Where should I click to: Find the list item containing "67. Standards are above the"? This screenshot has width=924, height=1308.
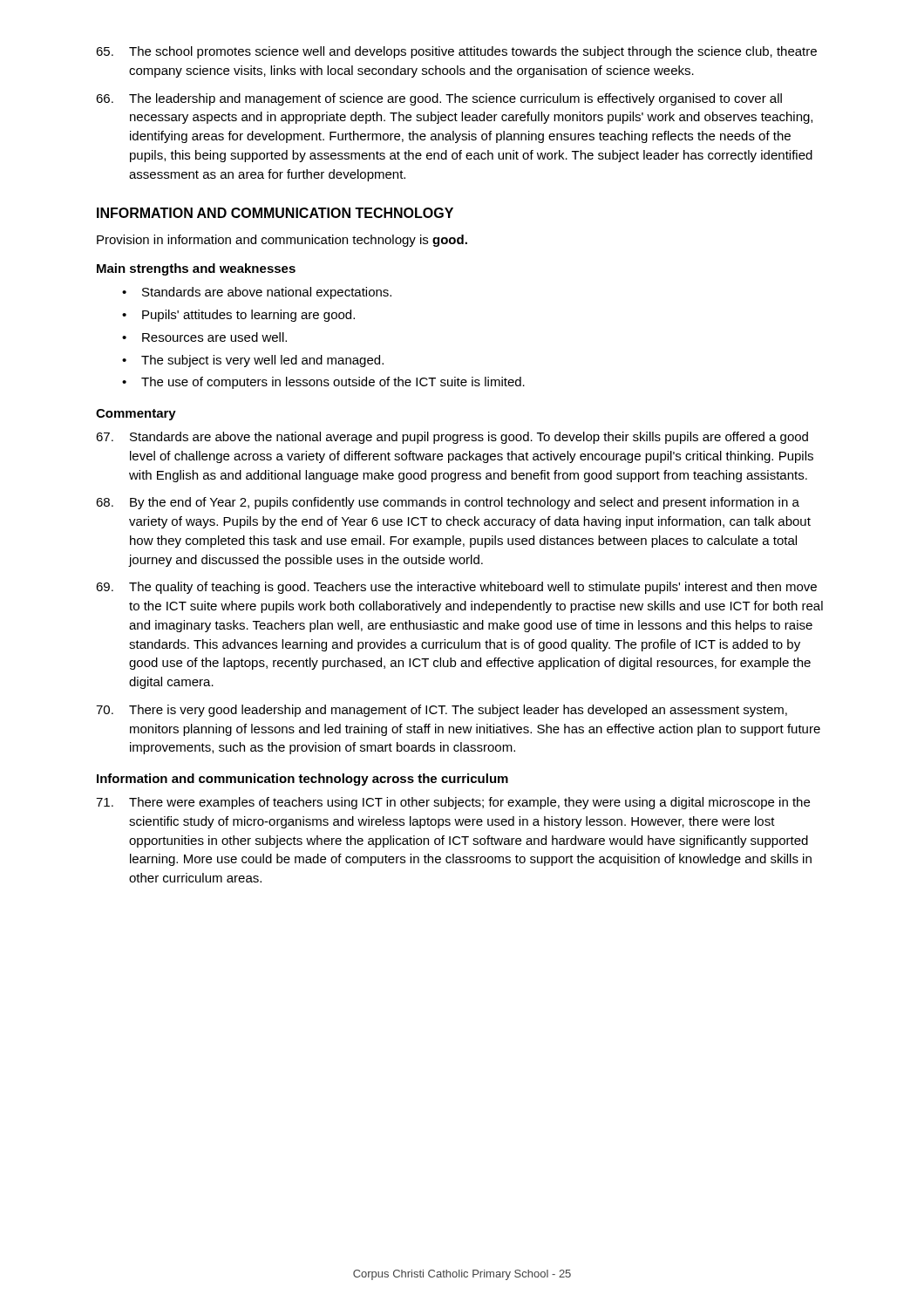462,456
